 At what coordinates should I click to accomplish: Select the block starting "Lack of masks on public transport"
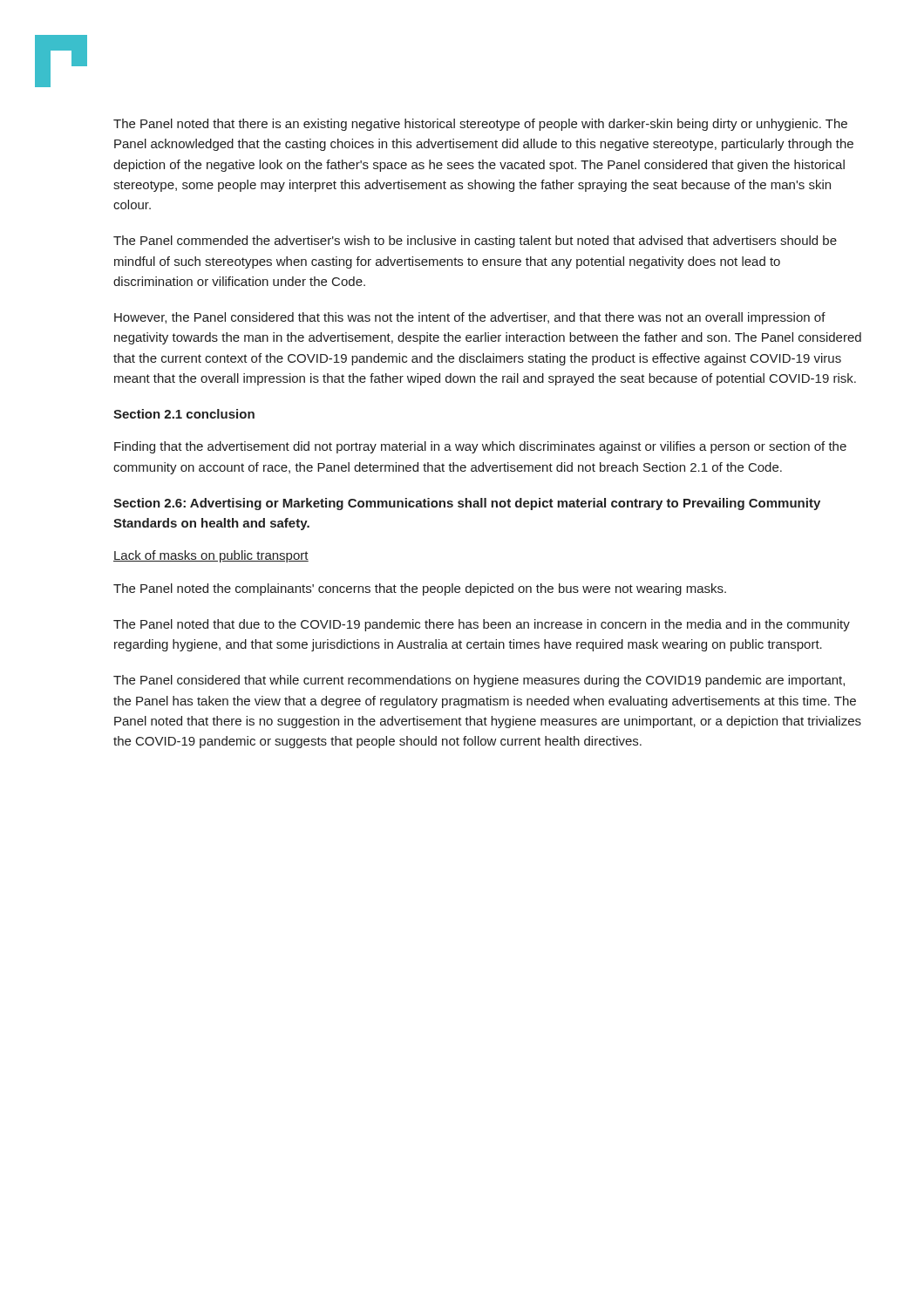[x=211, y=555]
